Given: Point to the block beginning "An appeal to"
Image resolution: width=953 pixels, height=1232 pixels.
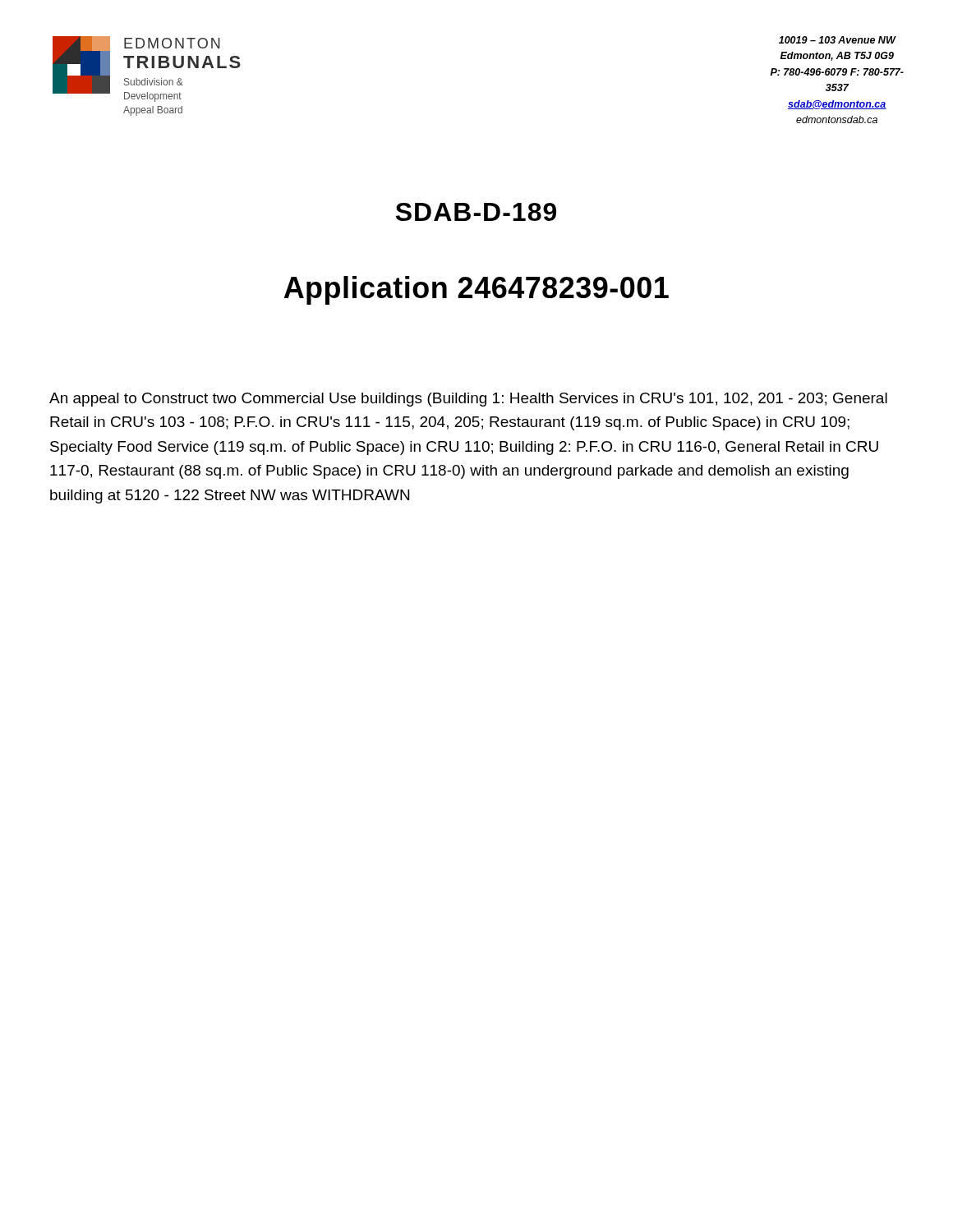Looking at the screenshot, I should point(476,446).
